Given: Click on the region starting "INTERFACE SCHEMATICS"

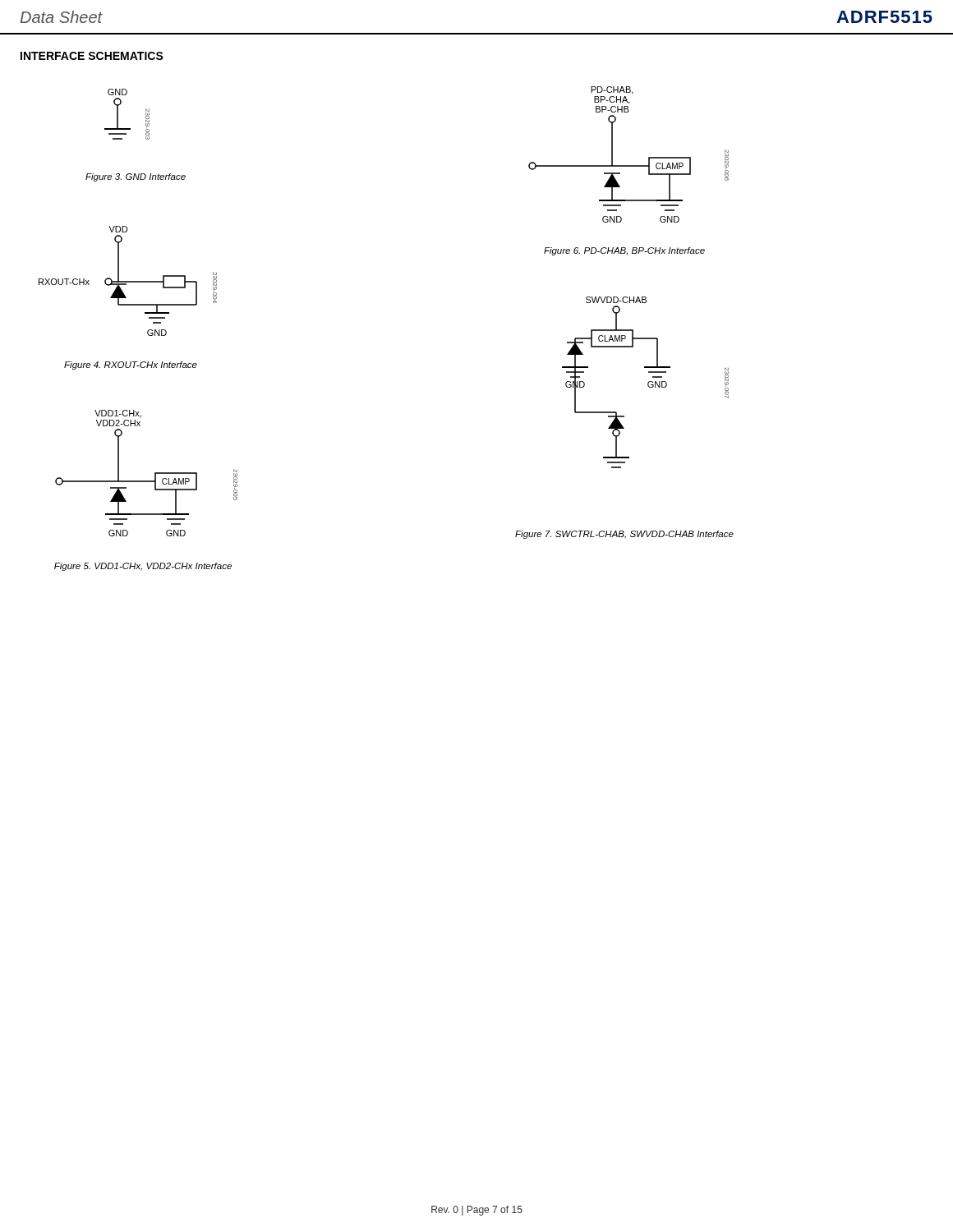Looking at the screenshot, I should (91, 56).
